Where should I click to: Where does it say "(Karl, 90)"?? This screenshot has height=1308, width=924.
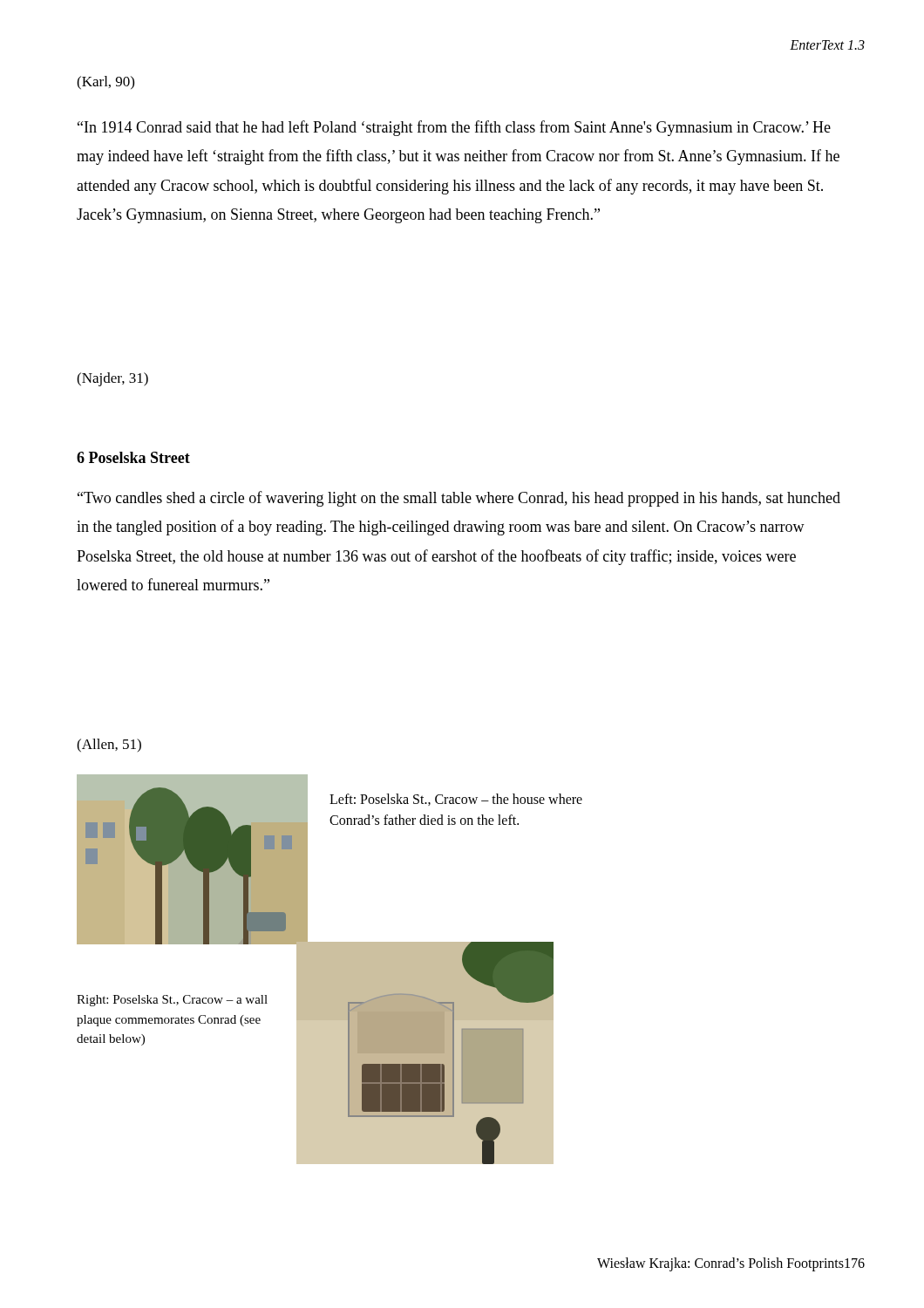point(106,82)
